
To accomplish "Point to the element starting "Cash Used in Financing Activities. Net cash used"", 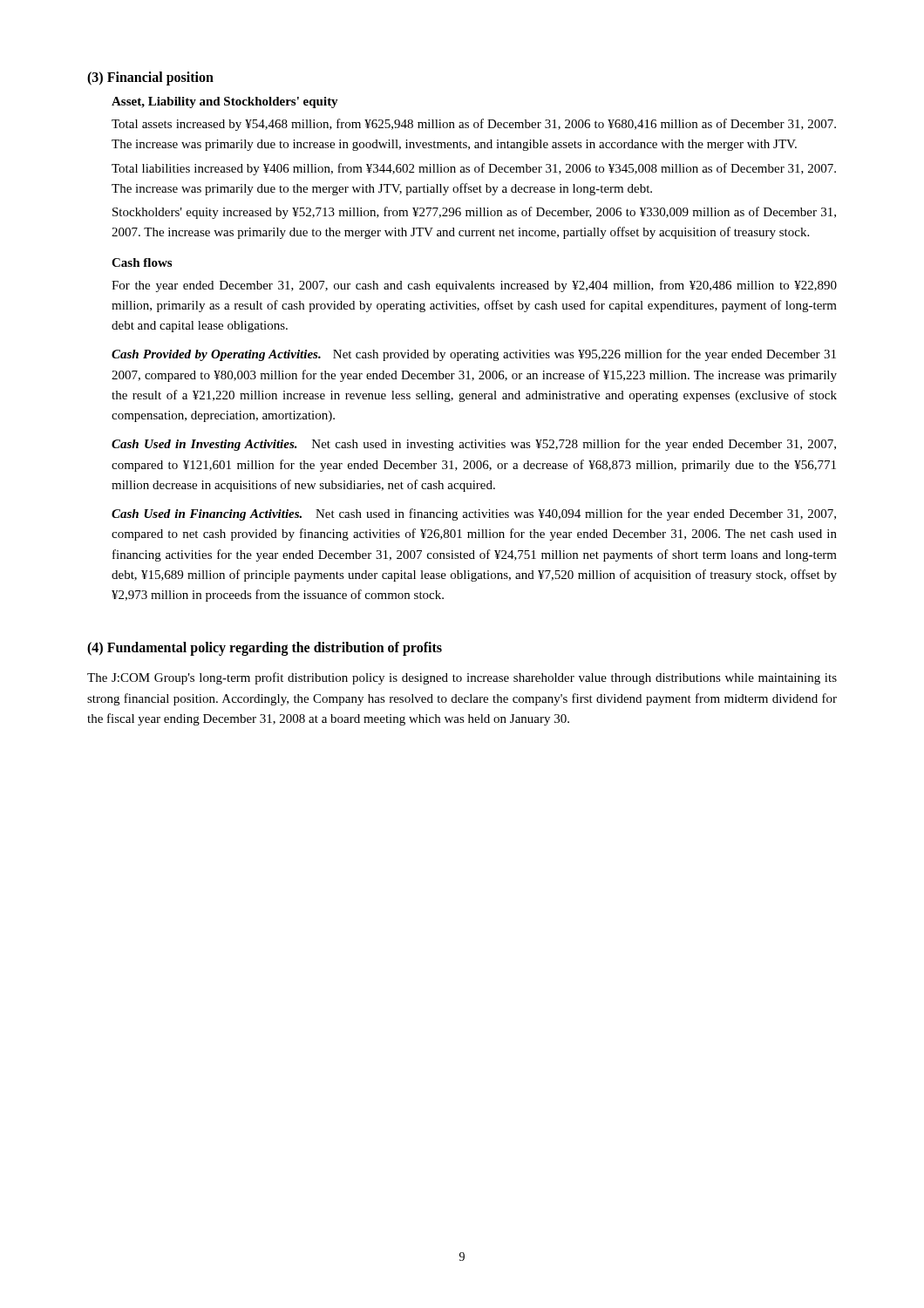I will [474, 554].
